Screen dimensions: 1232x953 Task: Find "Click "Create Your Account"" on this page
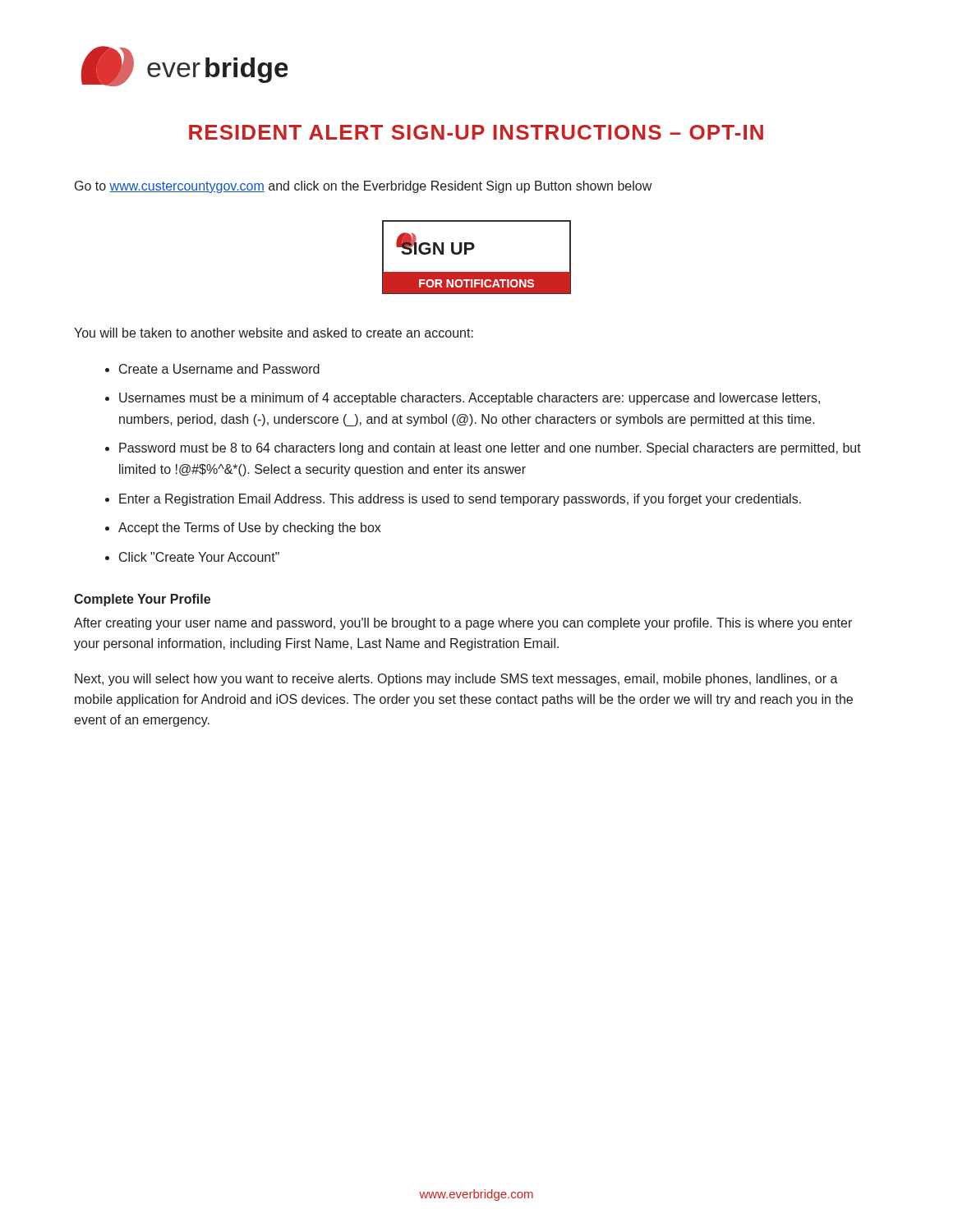point(199,557)
